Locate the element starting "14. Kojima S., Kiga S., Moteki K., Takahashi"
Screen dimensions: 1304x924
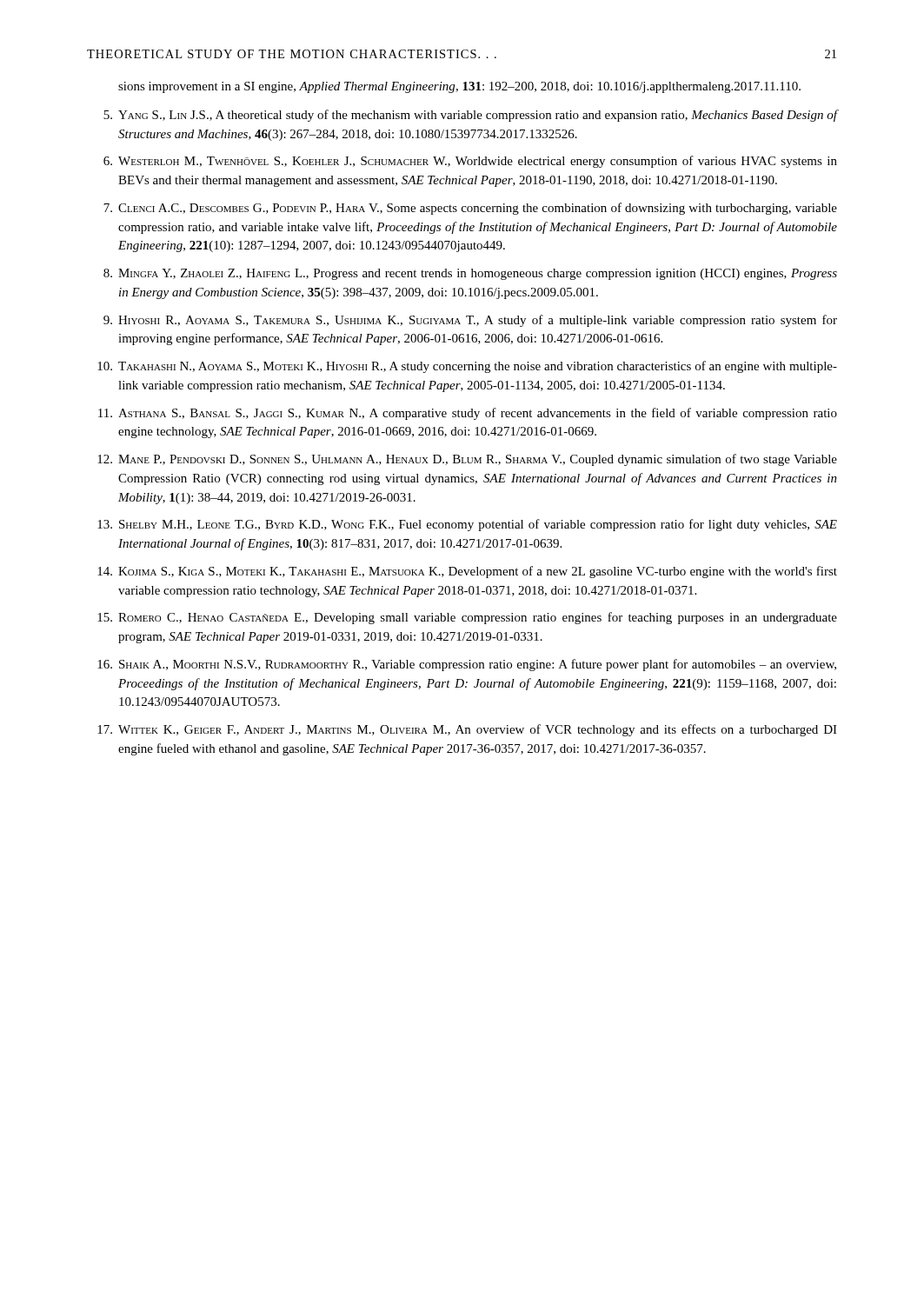(462, 581)
